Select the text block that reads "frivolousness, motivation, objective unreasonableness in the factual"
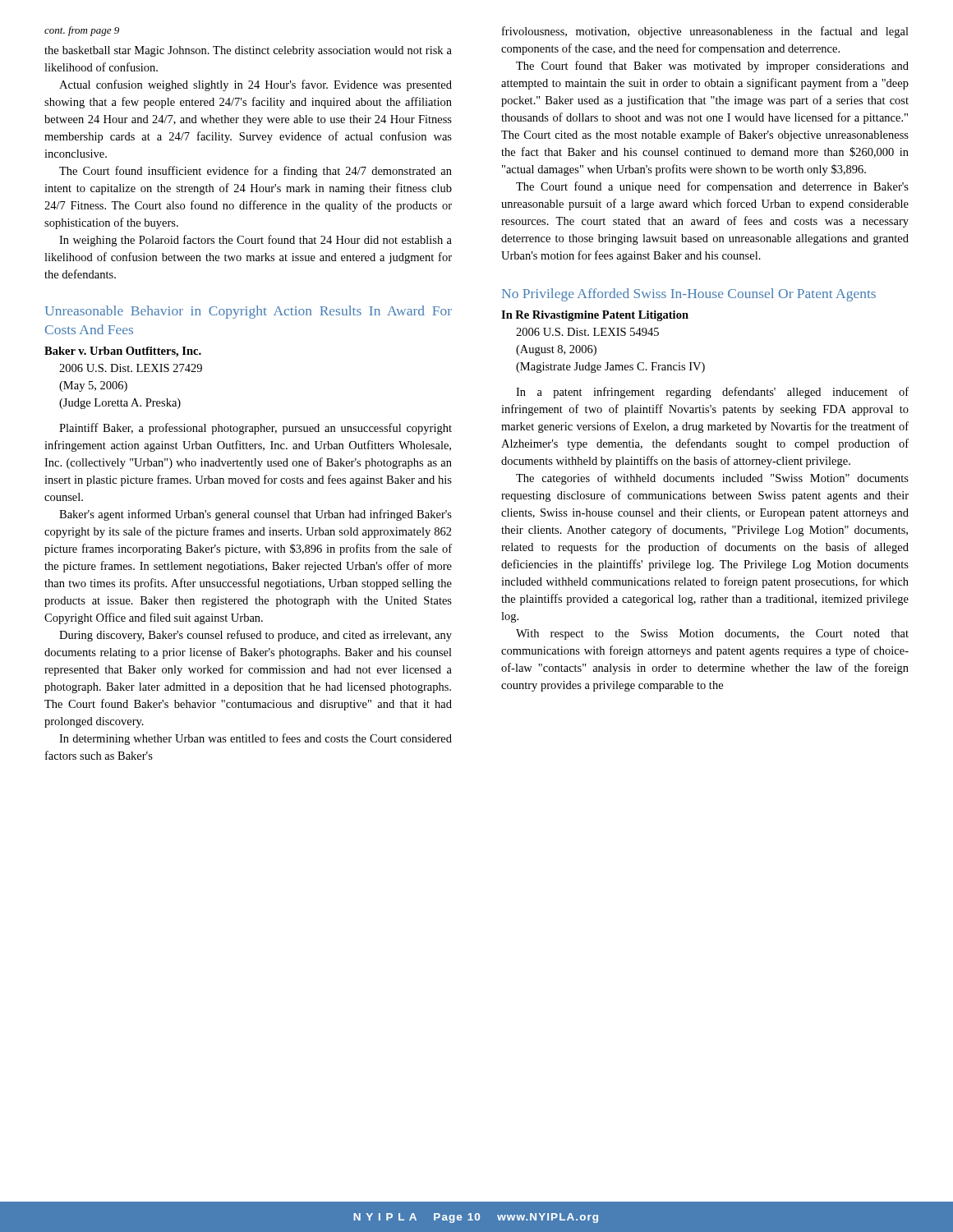Viewport: 953px width, 1232px height. (x=705, y=144)
